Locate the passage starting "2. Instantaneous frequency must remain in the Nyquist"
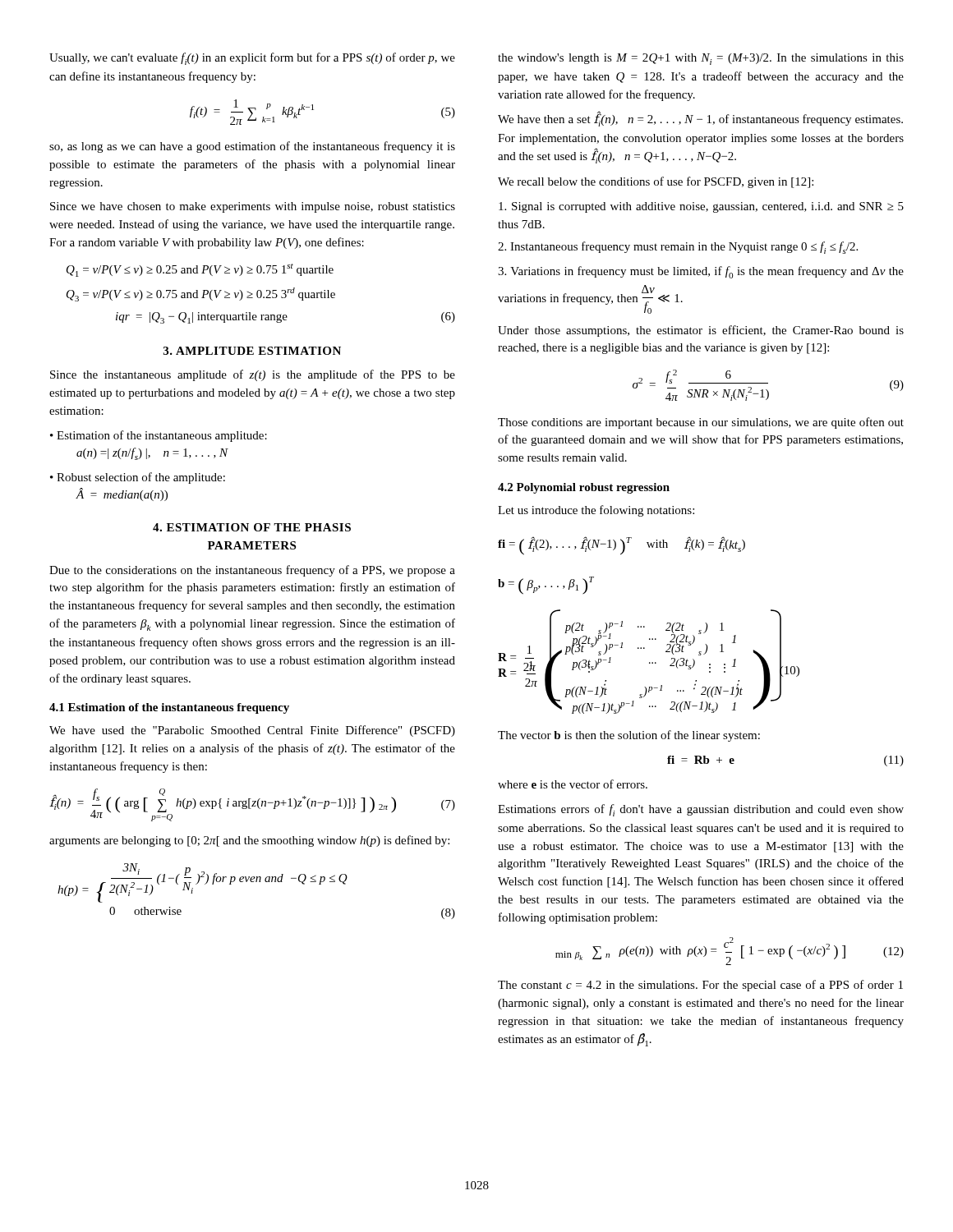This screenshot has height=1232, width=953. [x=701, y=248]
